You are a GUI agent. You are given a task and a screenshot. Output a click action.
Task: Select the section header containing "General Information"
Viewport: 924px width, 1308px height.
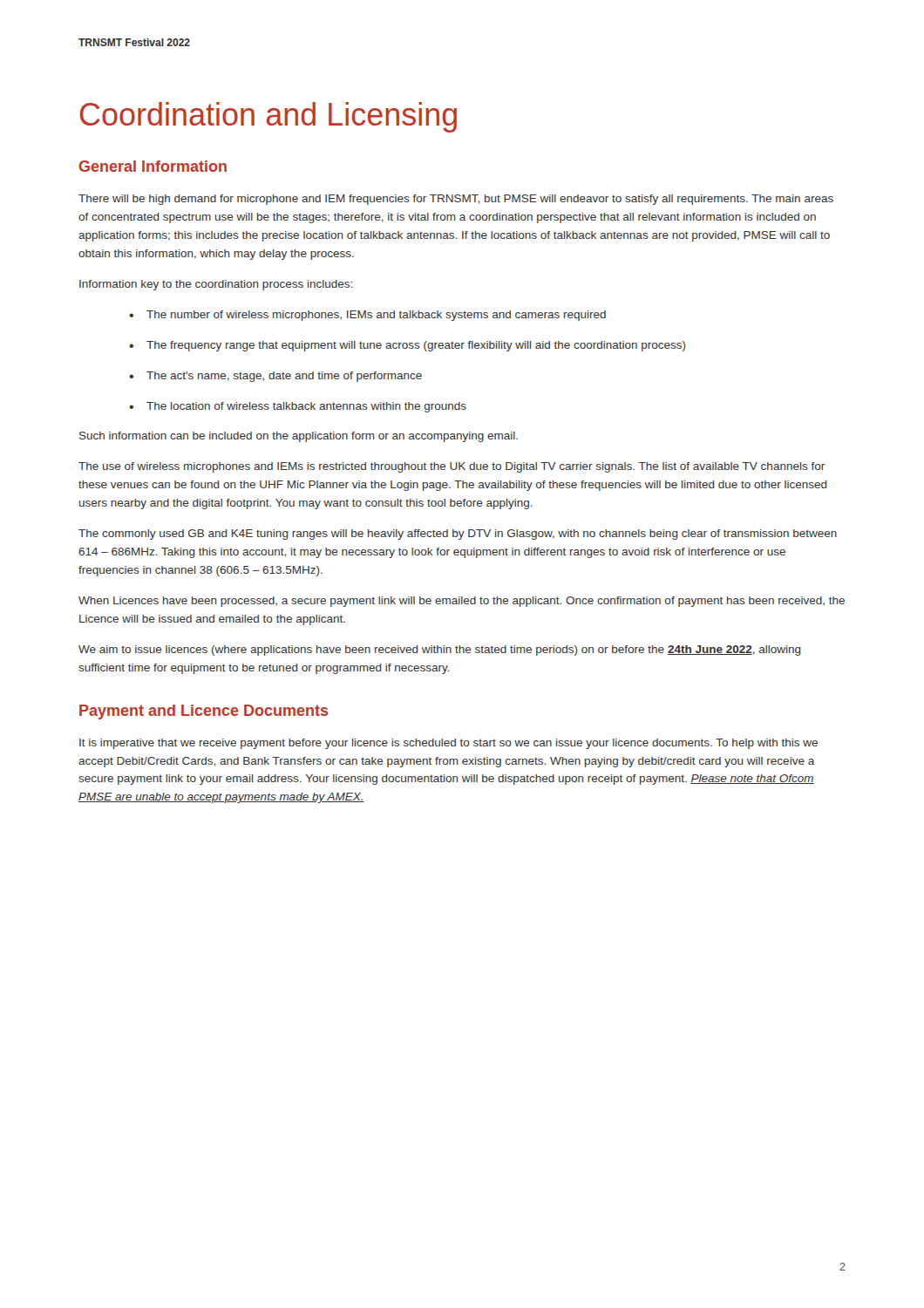[x=153, y=166]
